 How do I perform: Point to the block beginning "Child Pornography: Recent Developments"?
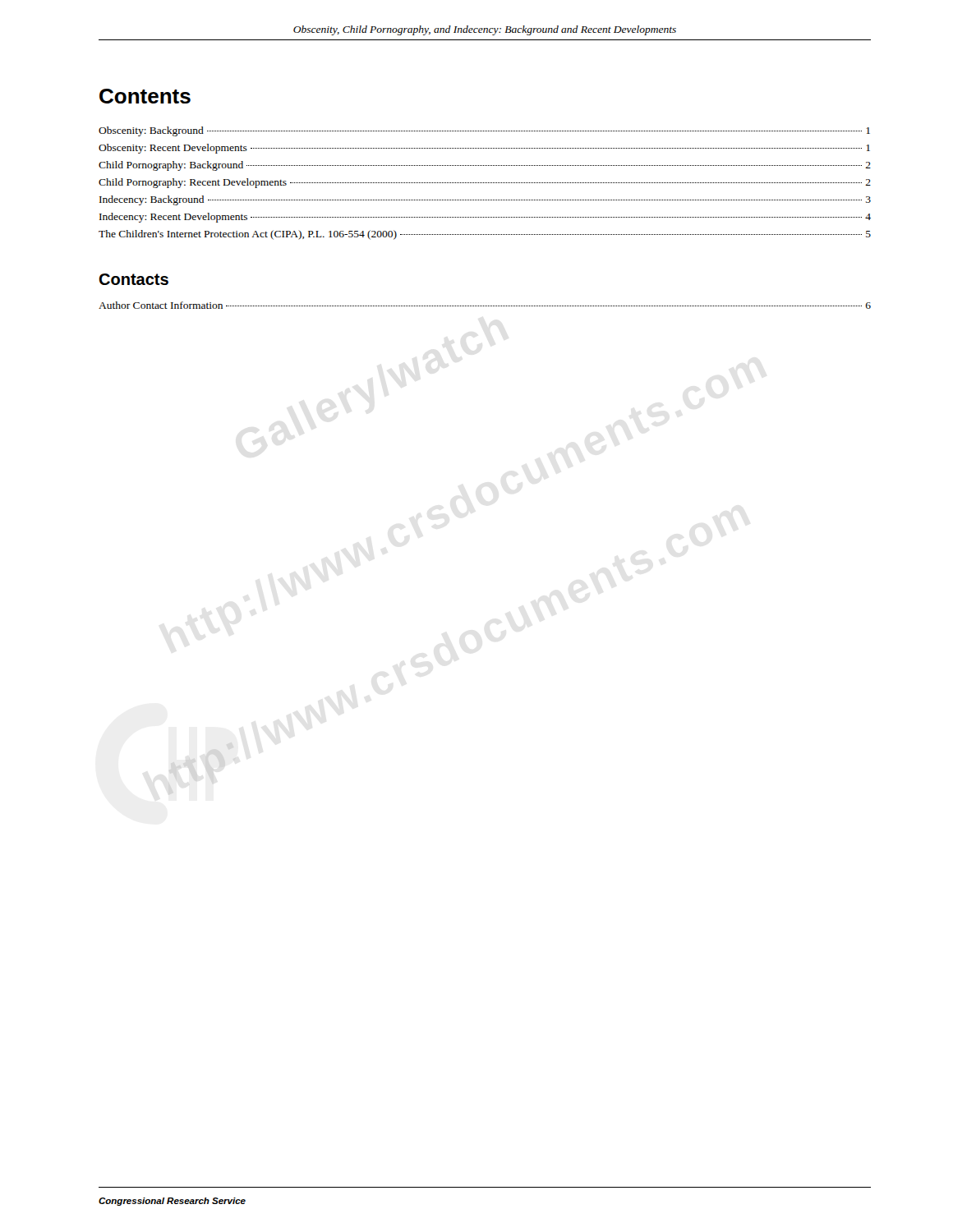(x=485, y=182)
